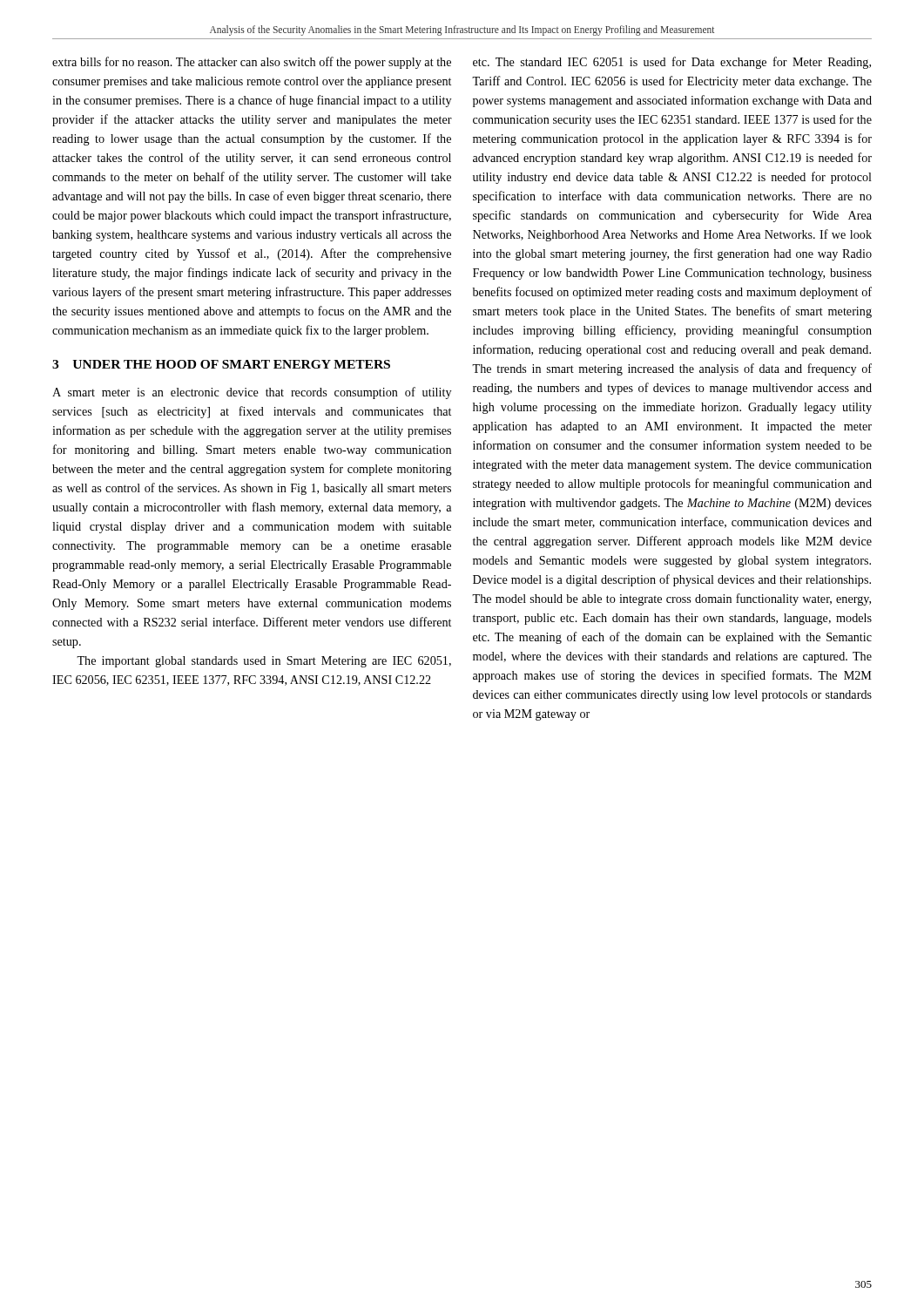Image resolution: width=924 pixels, height=1307 pixels.
Task: Click on the text block that says "extra bills for"
Action: point(252,371)
